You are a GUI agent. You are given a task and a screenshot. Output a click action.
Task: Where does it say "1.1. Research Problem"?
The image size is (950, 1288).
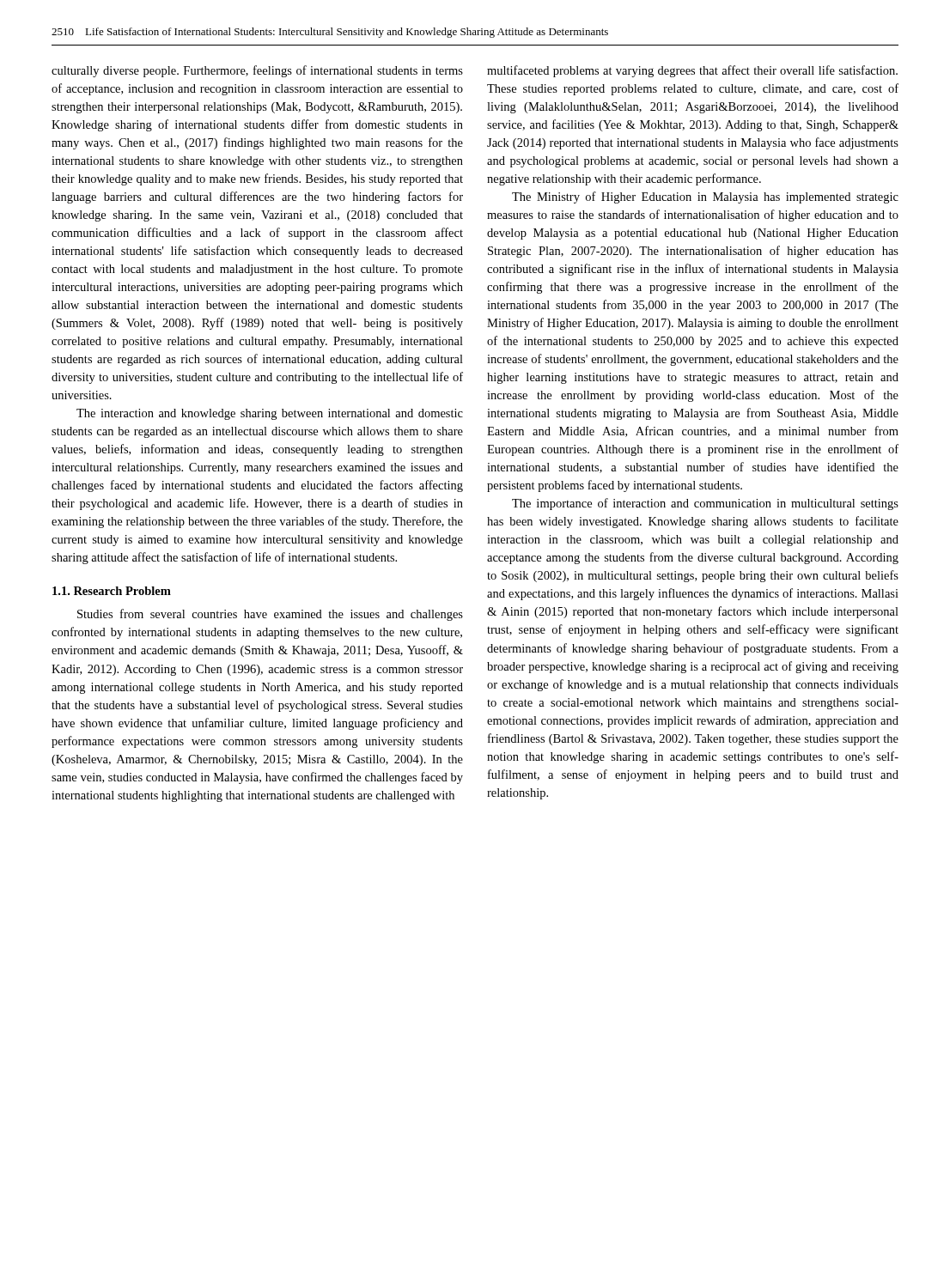point(112,591)
